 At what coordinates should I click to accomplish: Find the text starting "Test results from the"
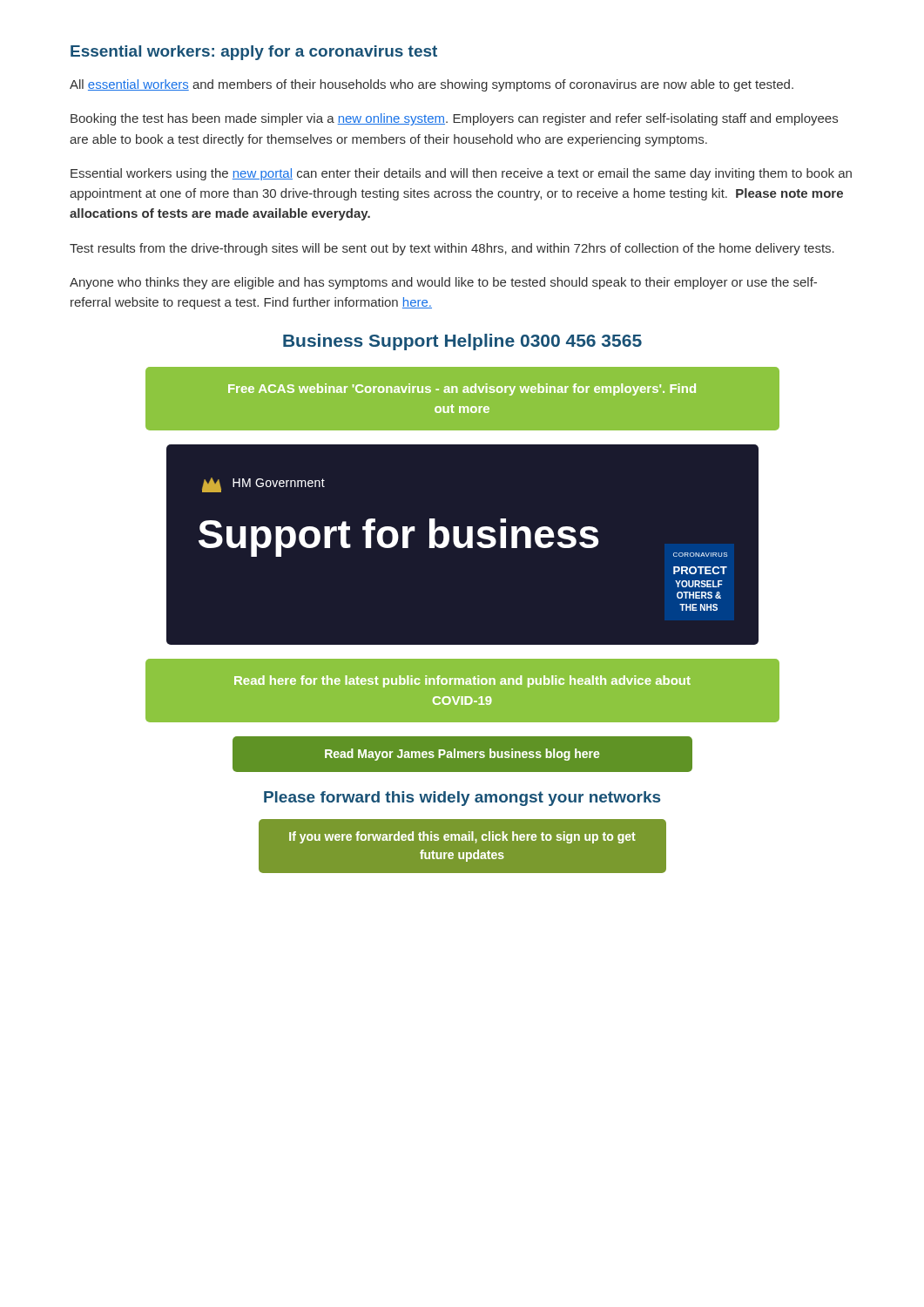point(462,248)
